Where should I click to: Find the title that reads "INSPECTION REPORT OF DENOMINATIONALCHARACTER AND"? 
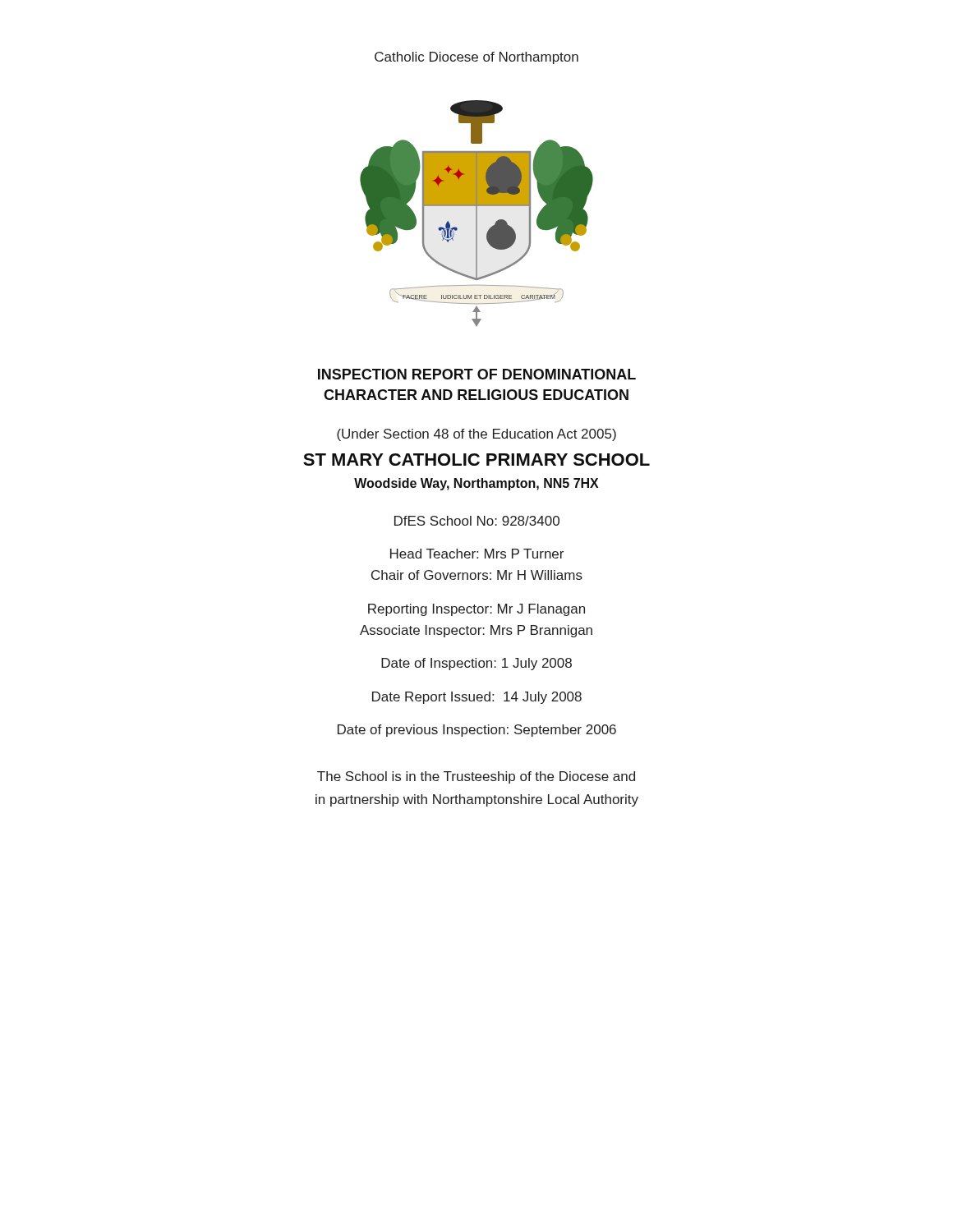[x=476, y=385]
